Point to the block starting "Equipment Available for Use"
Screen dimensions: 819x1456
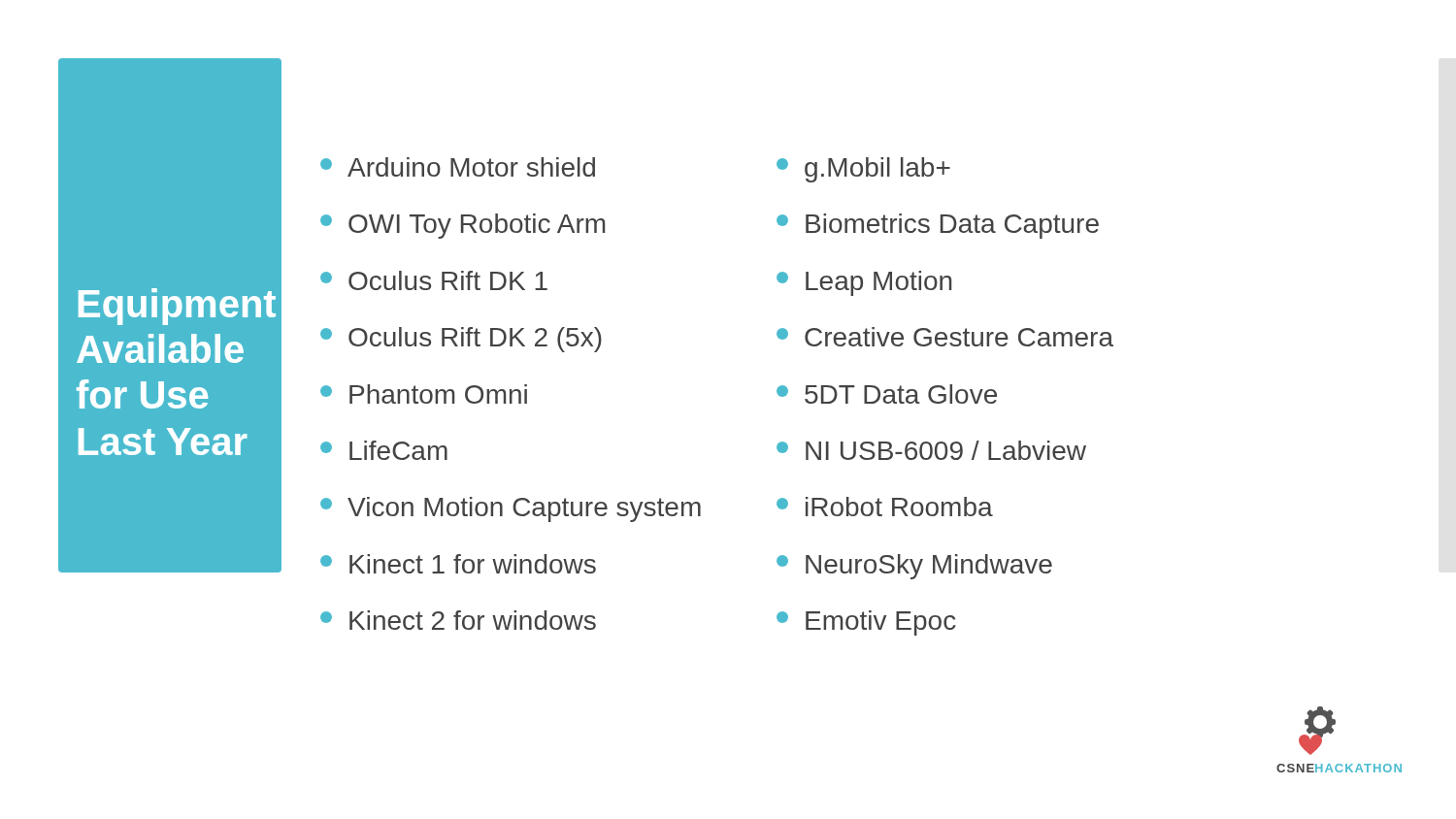coord(176,372)
